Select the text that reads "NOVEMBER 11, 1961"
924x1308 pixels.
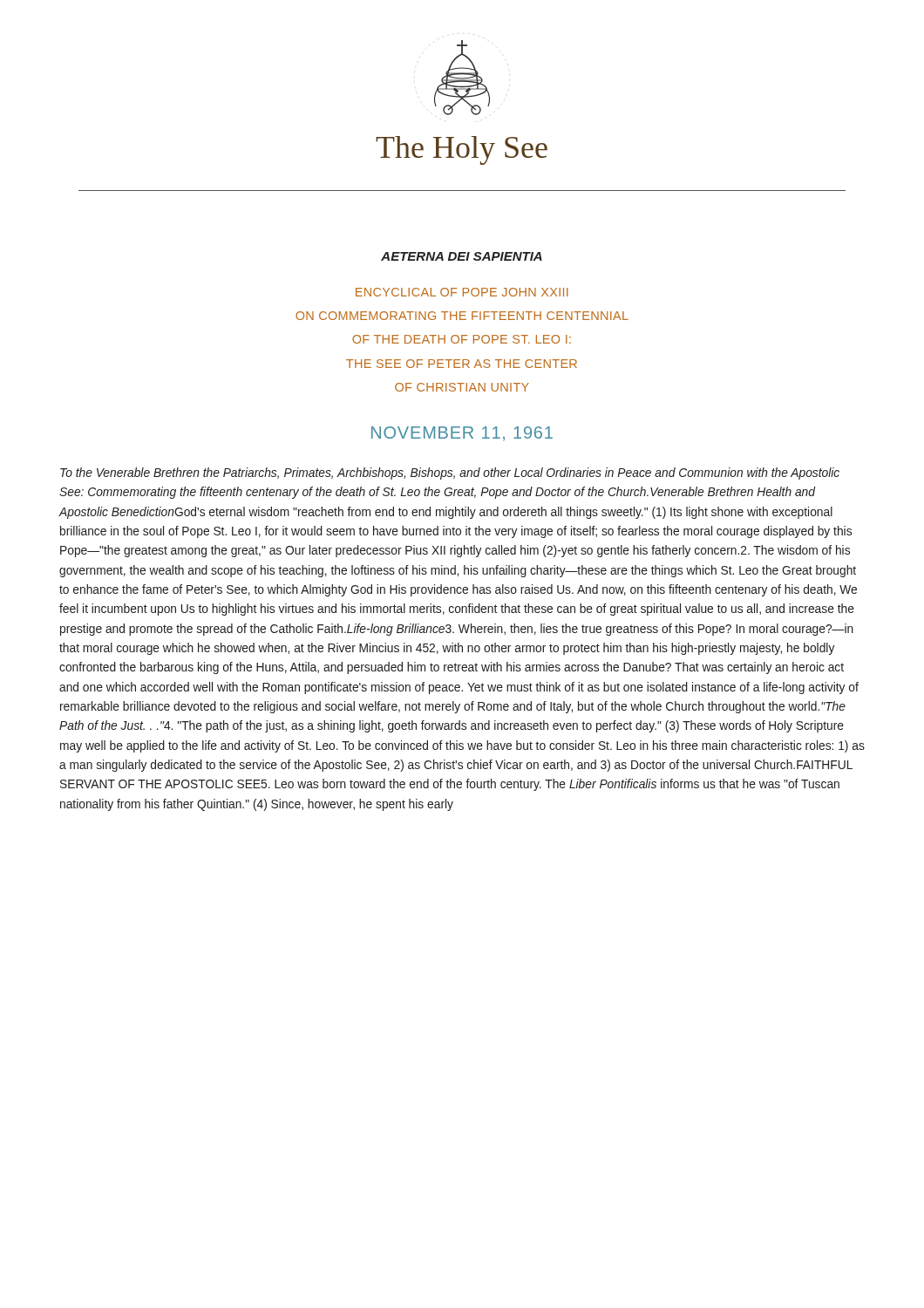[462, 432]
